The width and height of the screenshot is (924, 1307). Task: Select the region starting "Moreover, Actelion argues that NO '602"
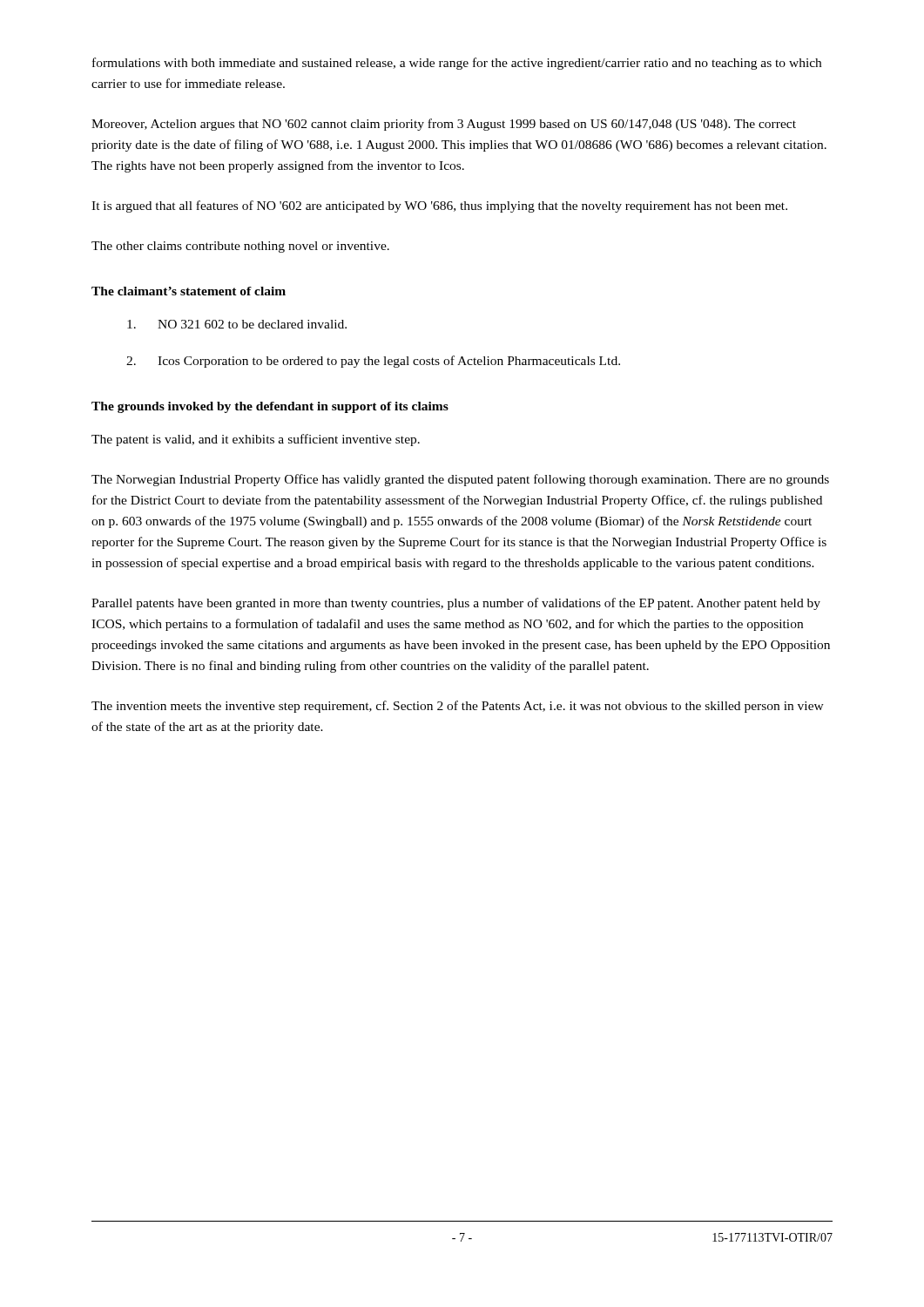point(459,144)
